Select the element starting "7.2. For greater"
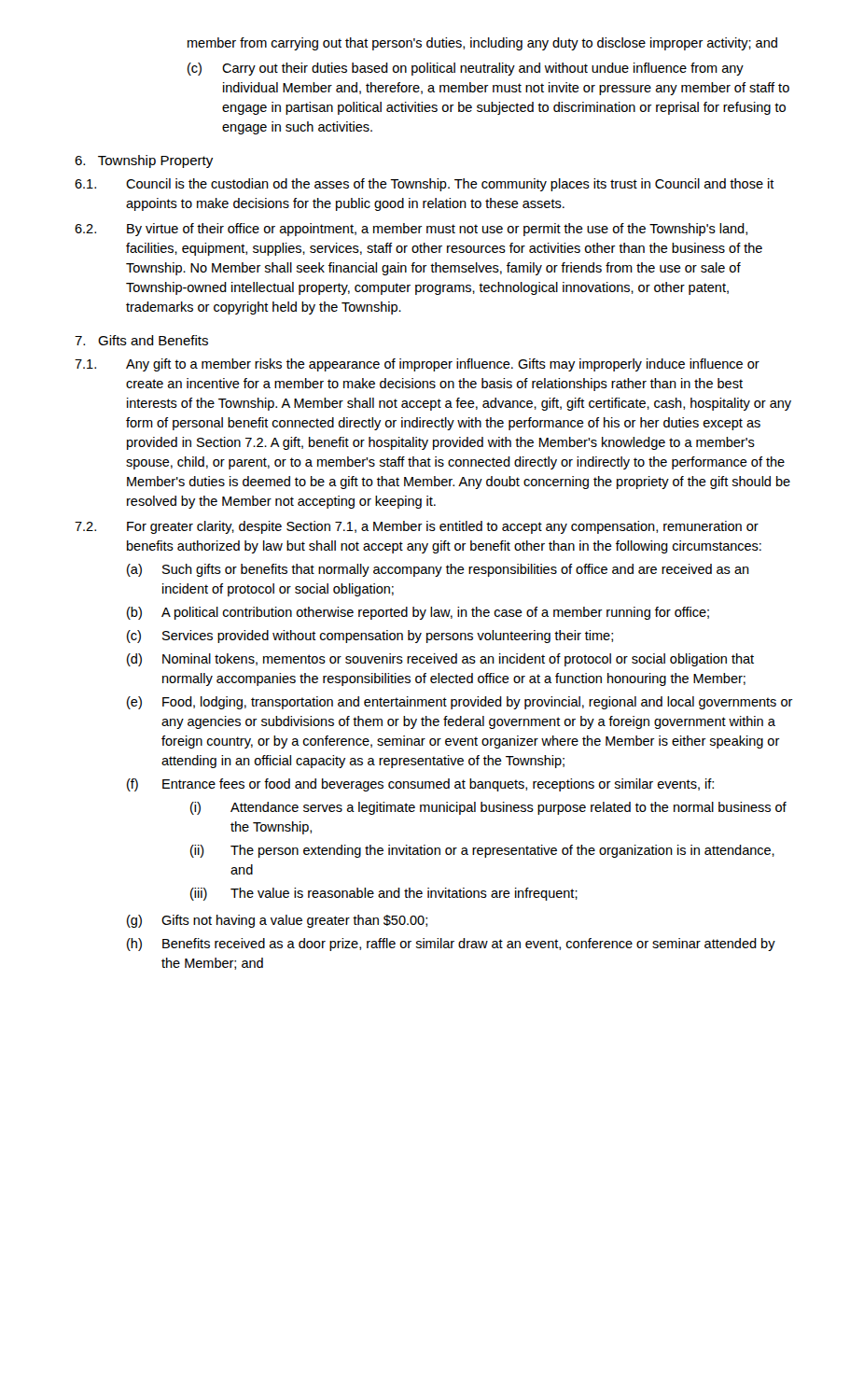850x1400 pixels. [434, 536]
